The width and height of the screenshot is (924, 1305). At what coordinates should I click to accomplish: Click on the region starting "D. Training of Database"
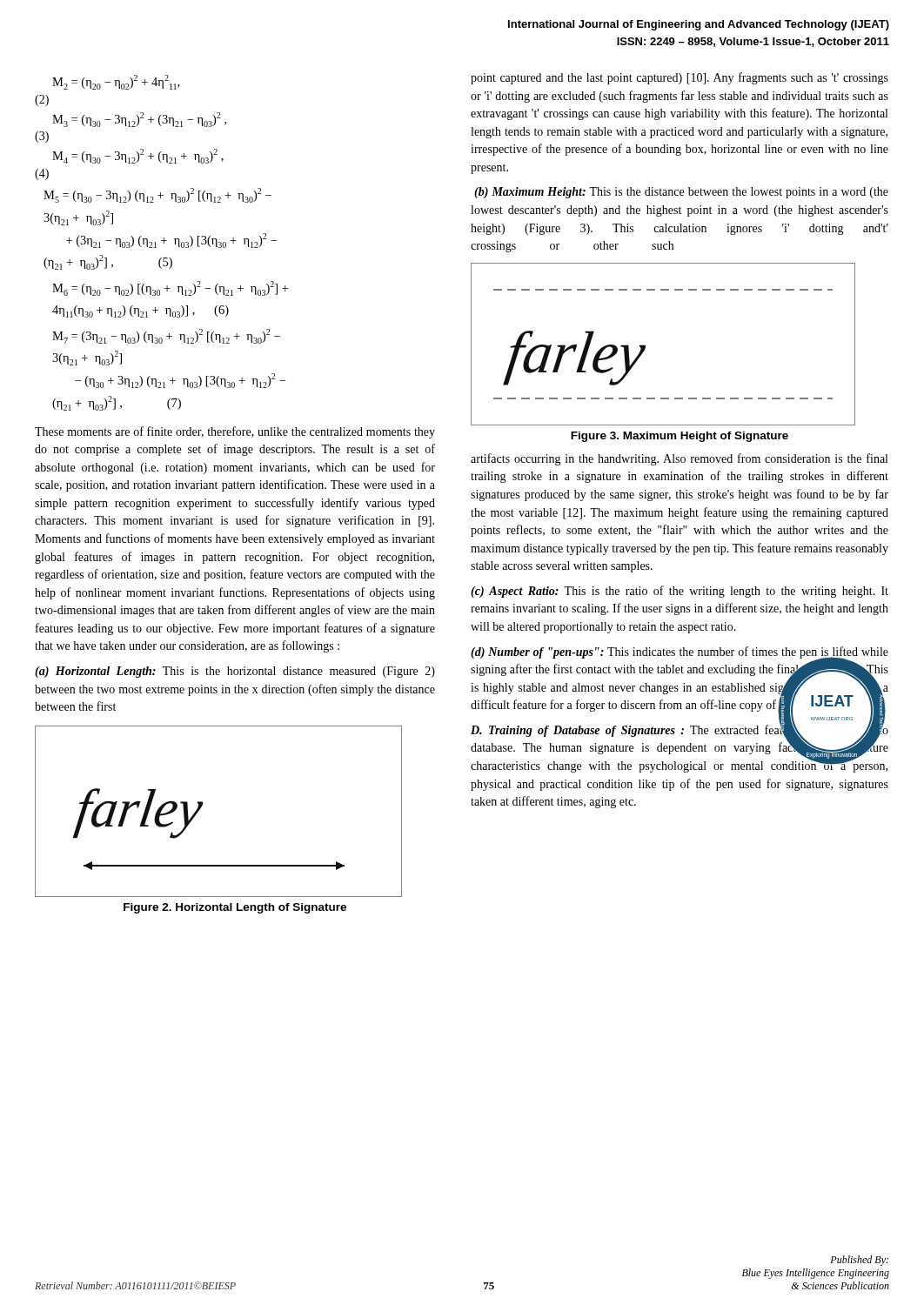680,766
